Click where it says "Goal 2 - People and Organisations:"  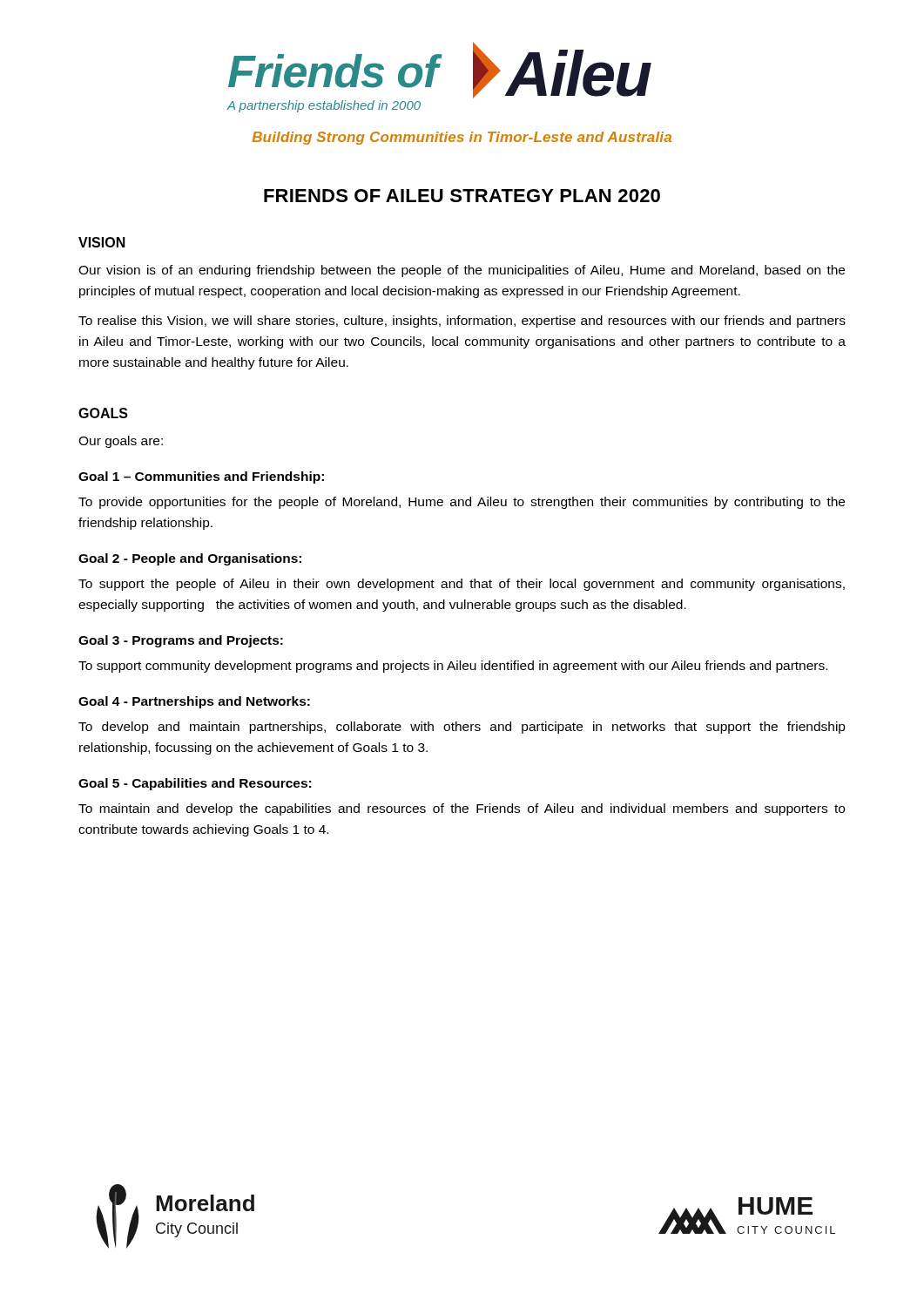[x=191, y=558]
